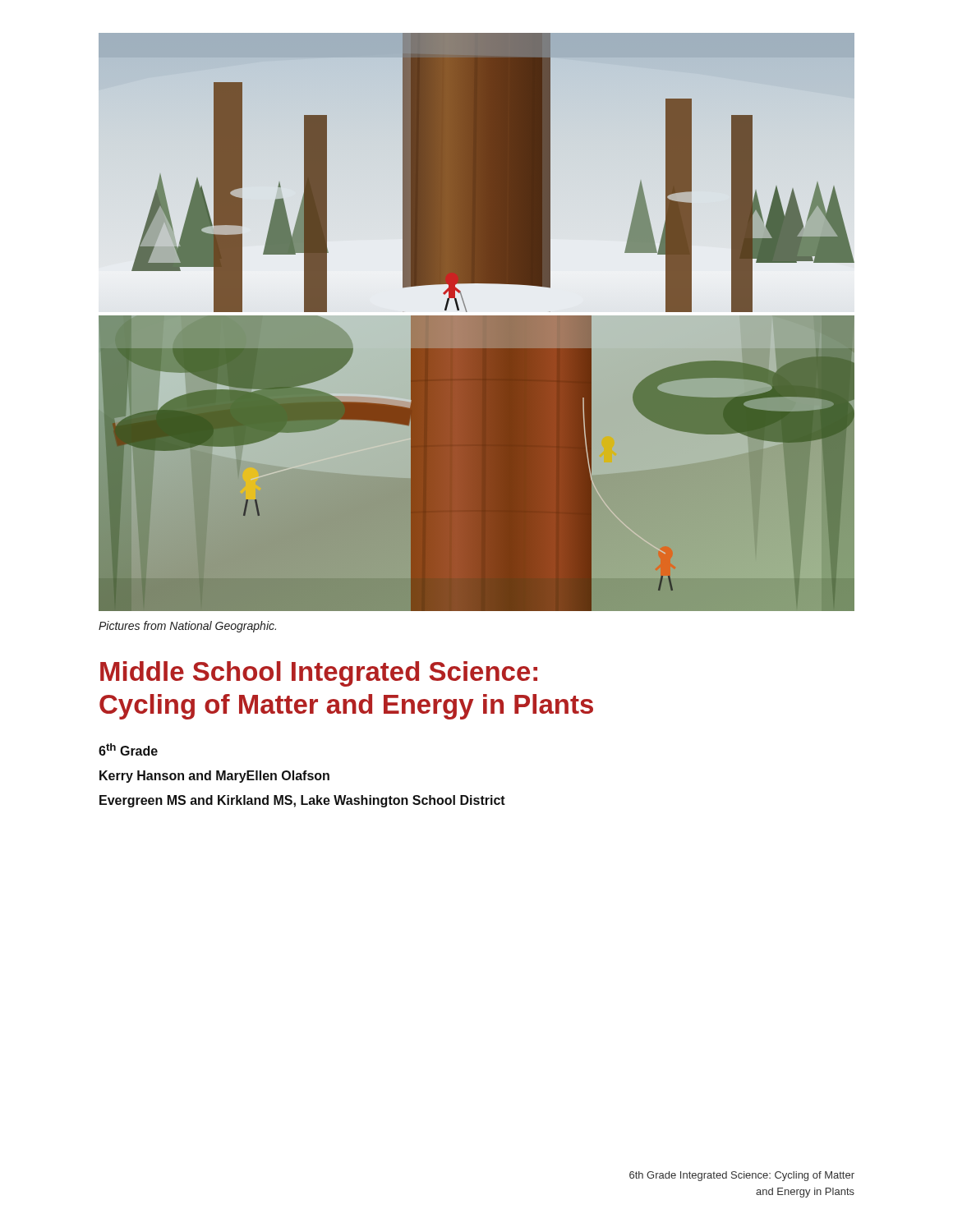The height and width of the screenshot is (1232, 953).
Task: Point to the element starting "Middle School Integrated Science:"
Action: coord(476,688)
